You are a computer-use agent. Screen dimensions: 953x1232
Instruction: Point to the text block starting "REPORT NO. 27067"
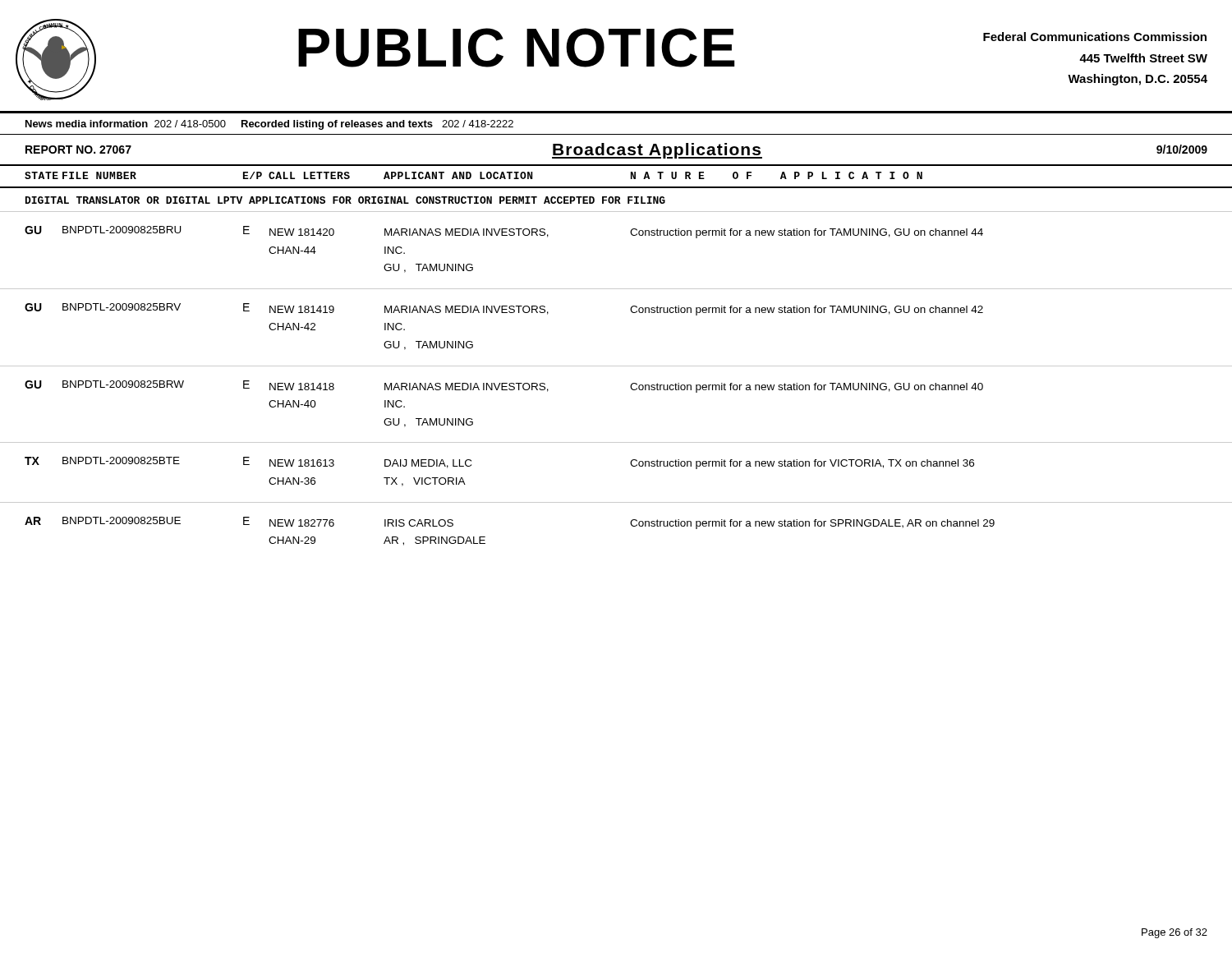pyautogui.click(x=78, y=150)
